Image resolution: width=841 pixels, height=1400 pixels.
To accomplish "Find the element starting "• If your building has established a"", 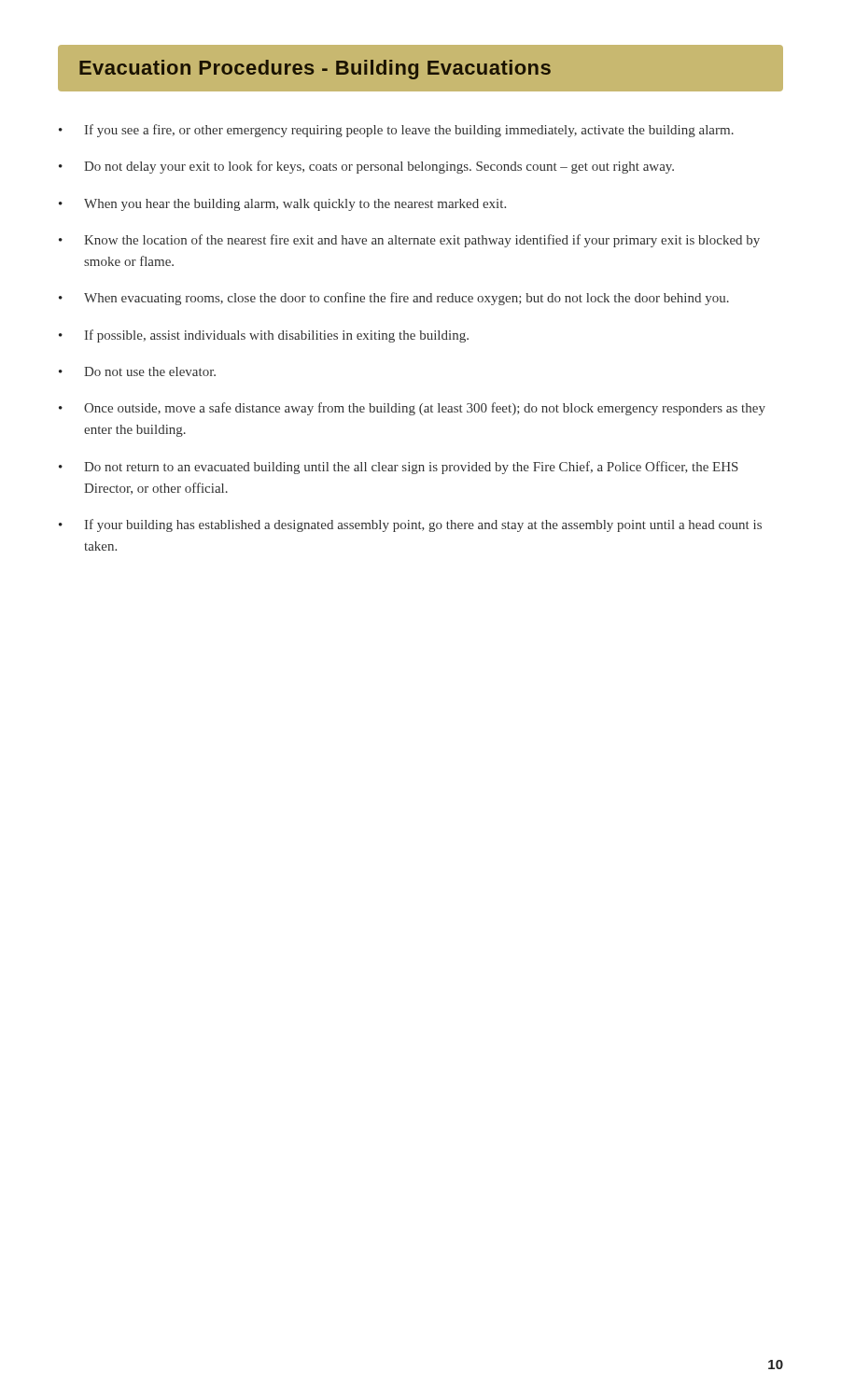I will coord(420,536).
